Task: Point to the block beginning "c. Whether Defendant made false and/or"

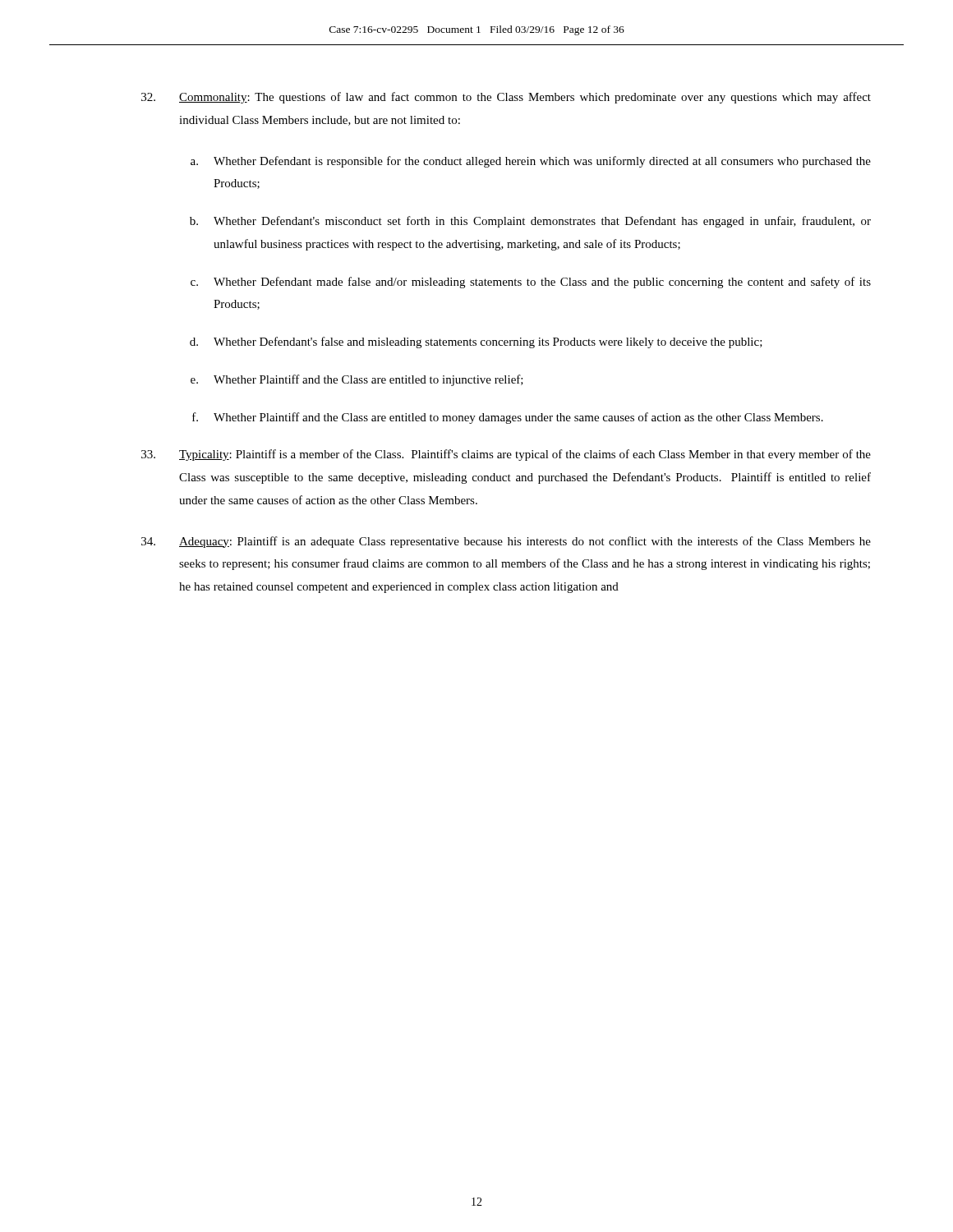Action: (513, 293)
